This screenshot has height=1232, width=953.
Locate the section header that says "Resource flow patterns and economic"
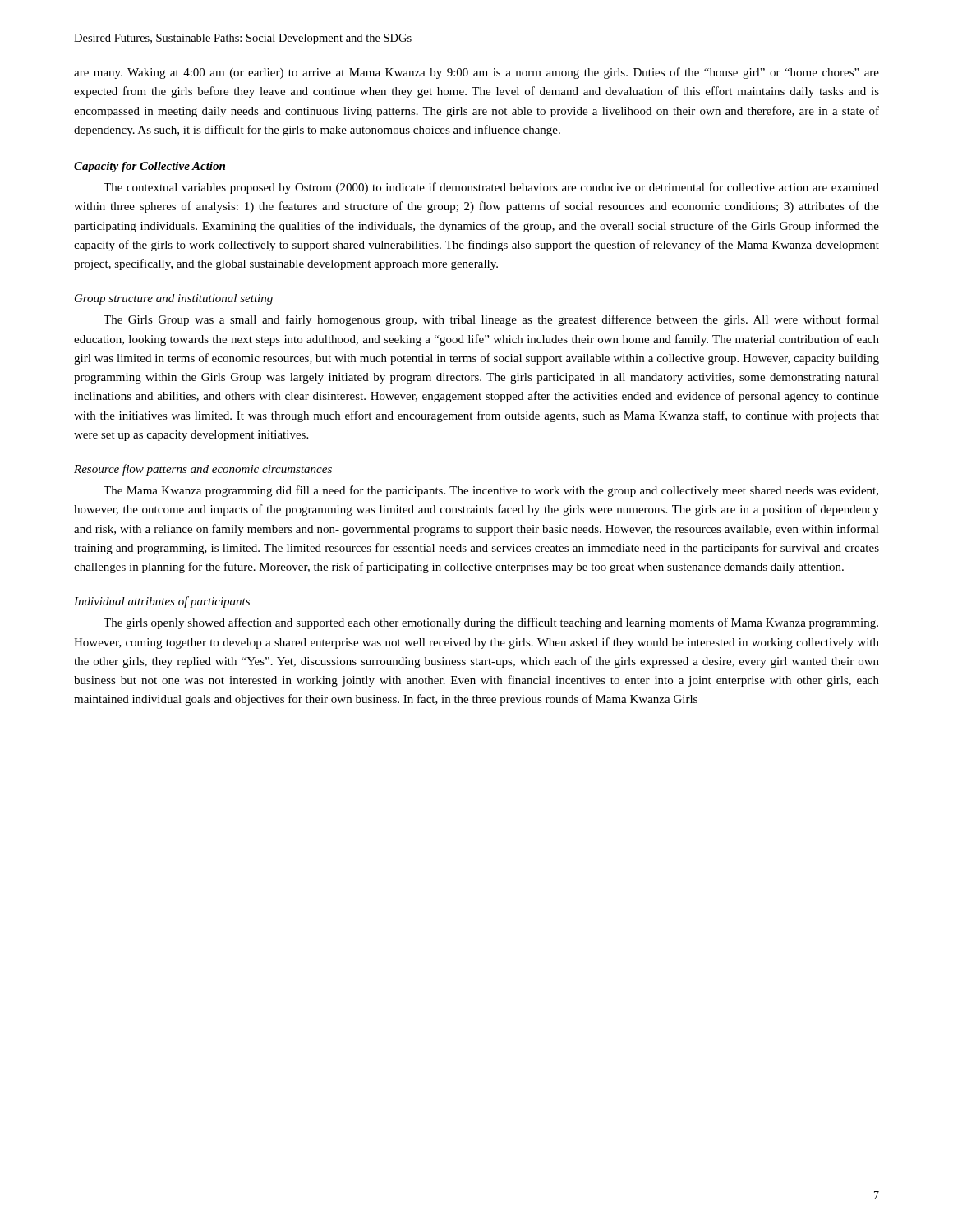click(x=203, y=469)
